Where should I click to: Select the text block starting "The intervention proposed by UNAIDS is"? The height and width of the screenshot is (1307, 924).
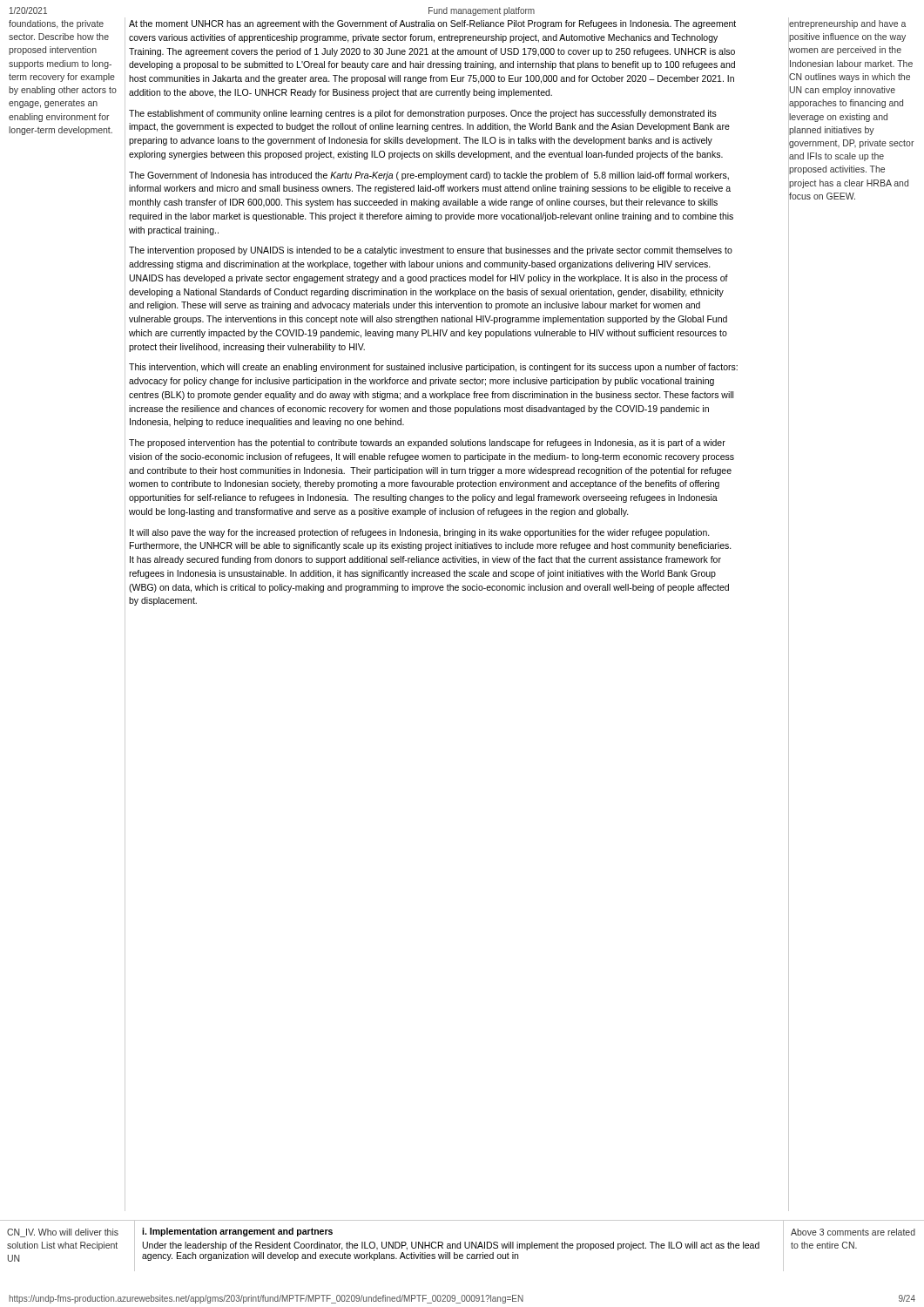coord(434,299)
